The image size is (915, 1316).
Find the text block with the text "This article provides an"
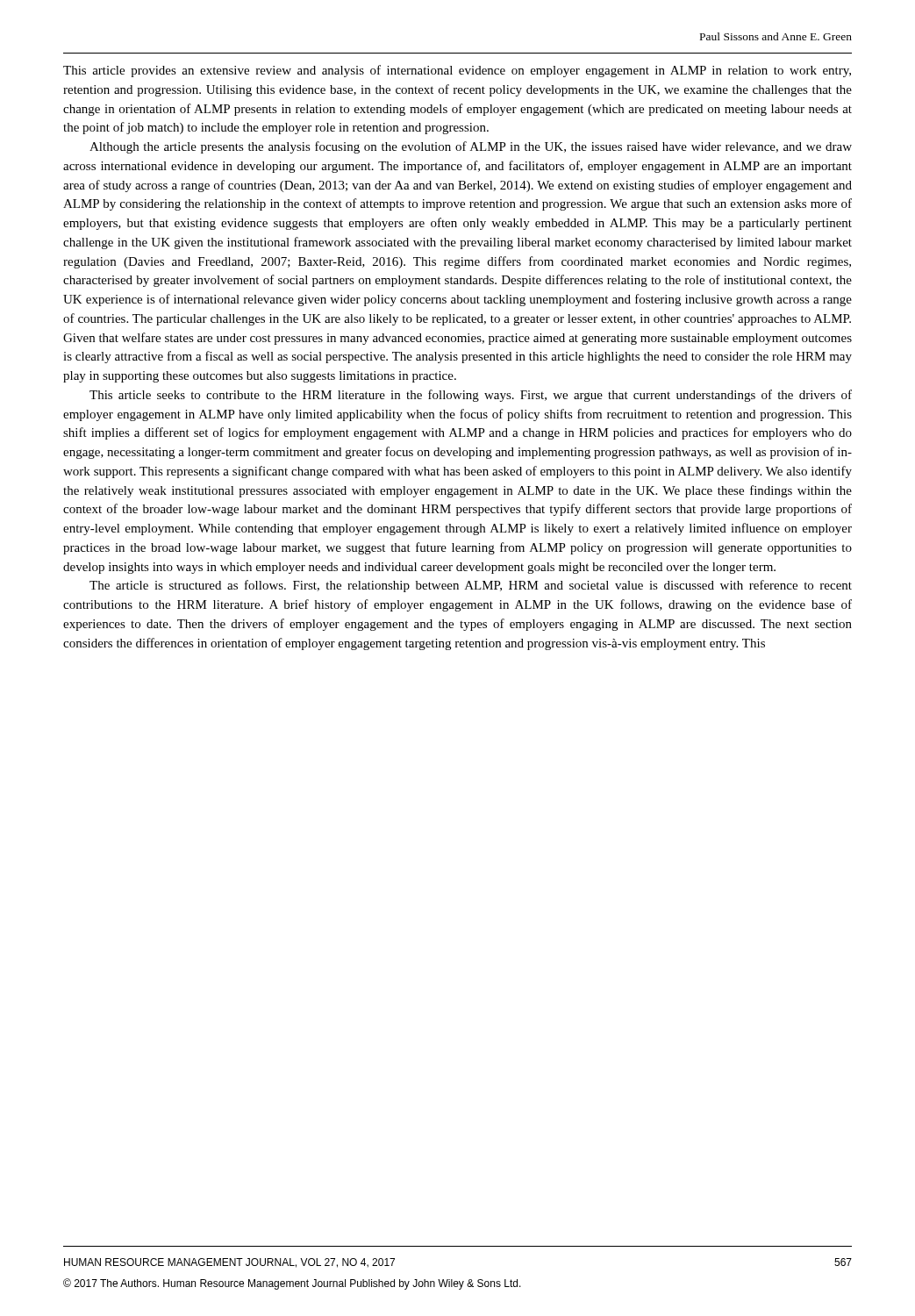[458, 100]
